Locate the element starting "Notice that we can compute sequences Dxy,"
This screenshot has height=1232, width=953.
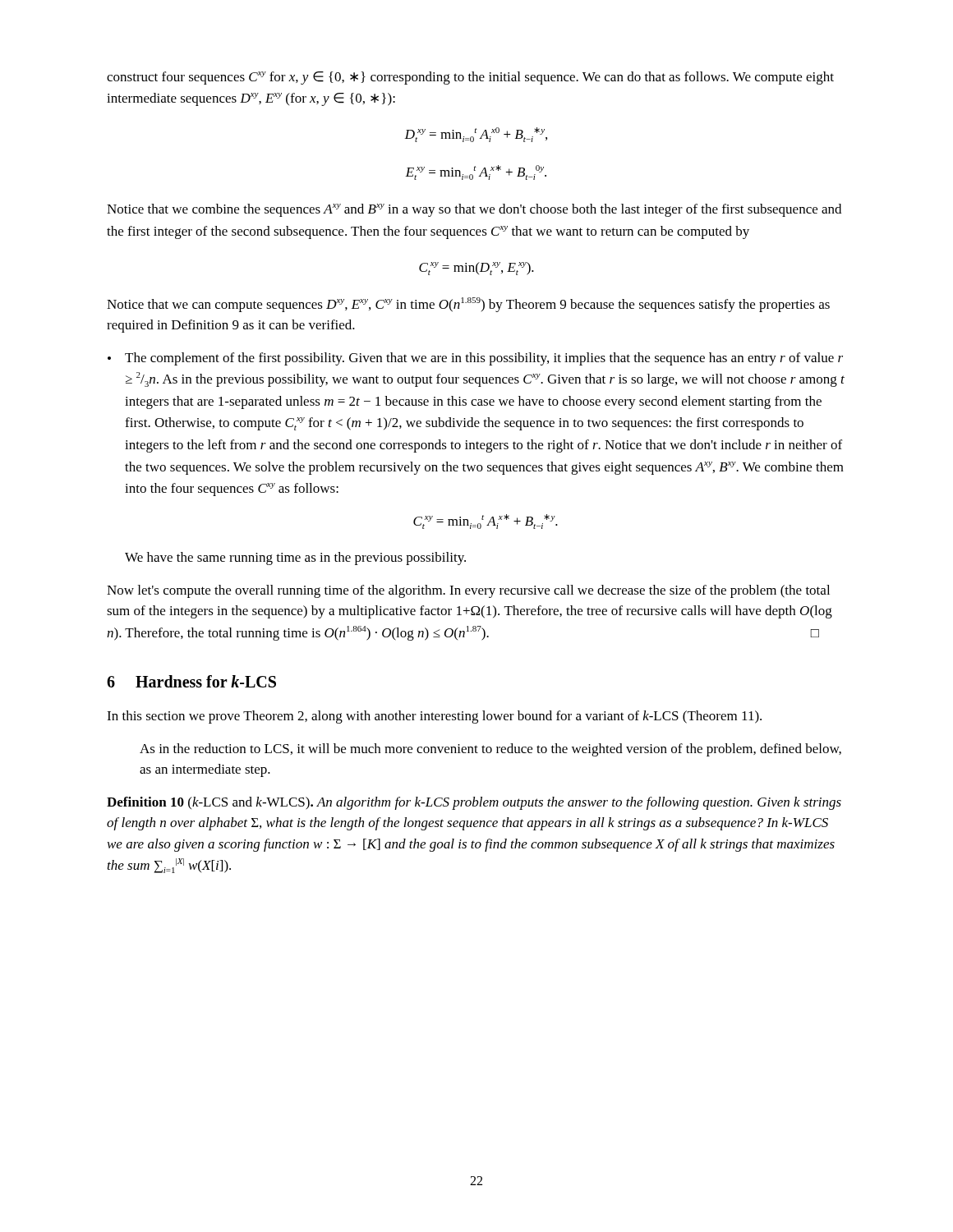468,314
